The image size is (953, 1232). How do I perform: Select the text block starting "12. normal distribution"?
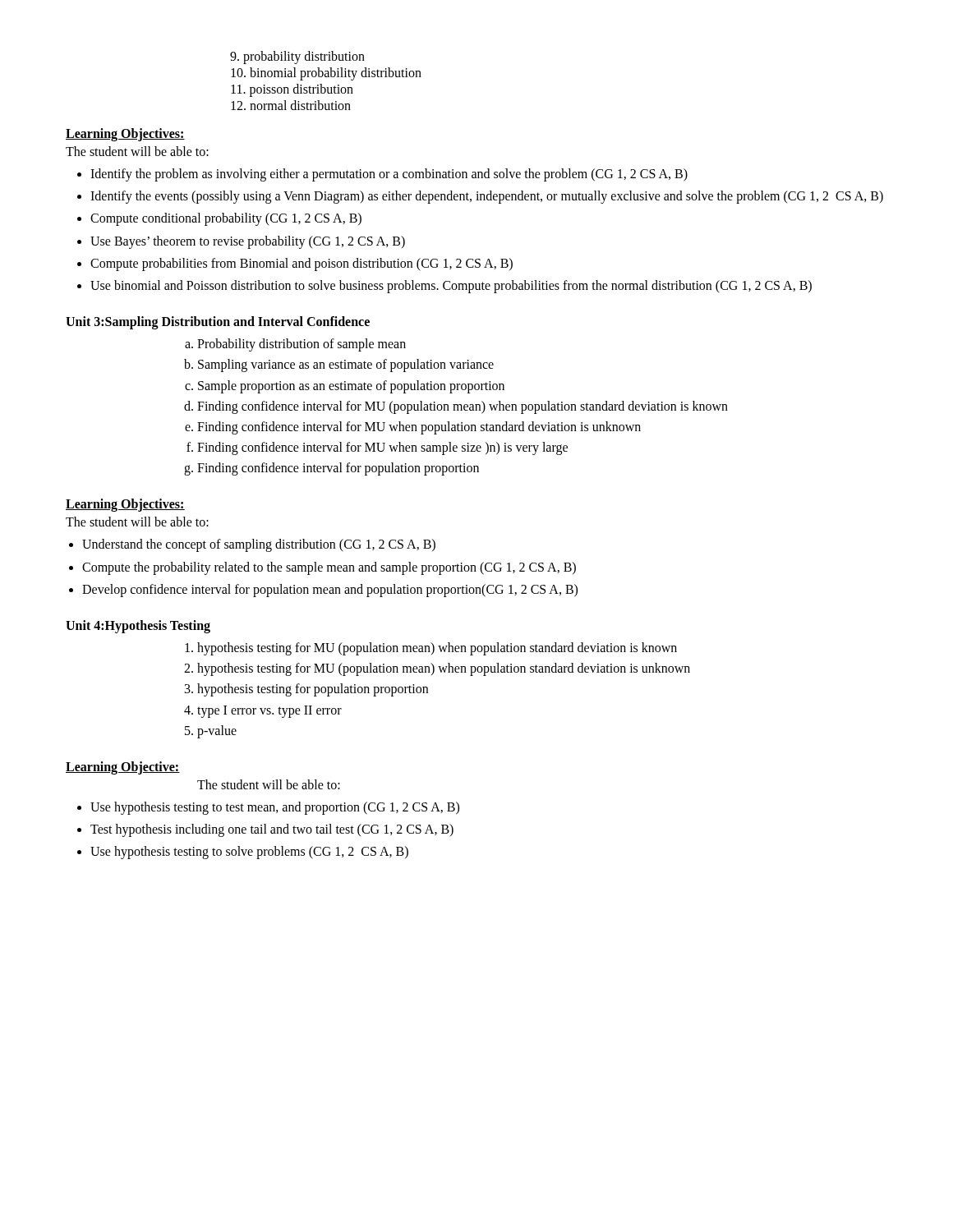pos(290,106)
